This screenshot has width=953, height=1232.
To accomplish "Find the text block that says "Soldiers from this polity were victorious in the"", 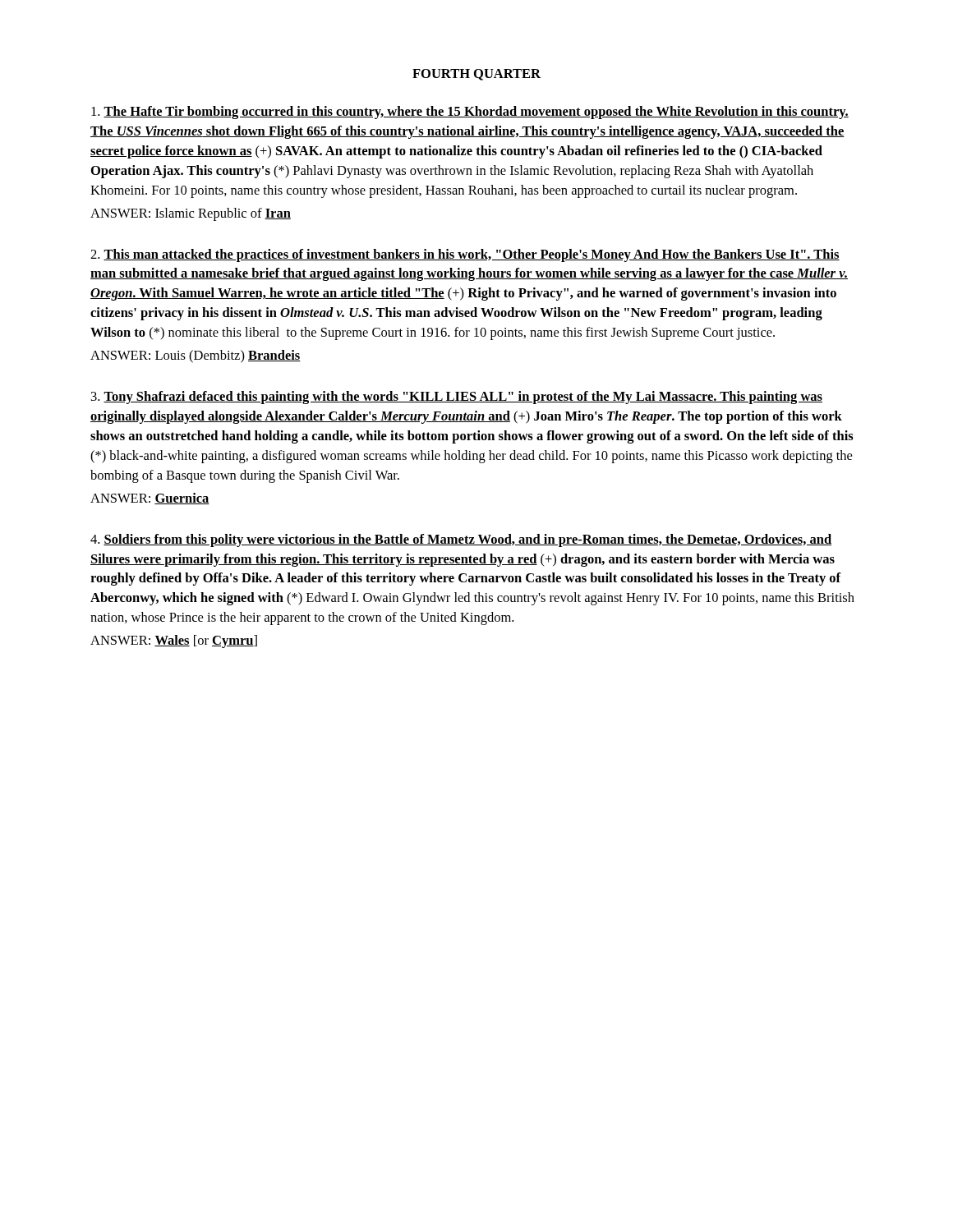I will coord(476,590).
